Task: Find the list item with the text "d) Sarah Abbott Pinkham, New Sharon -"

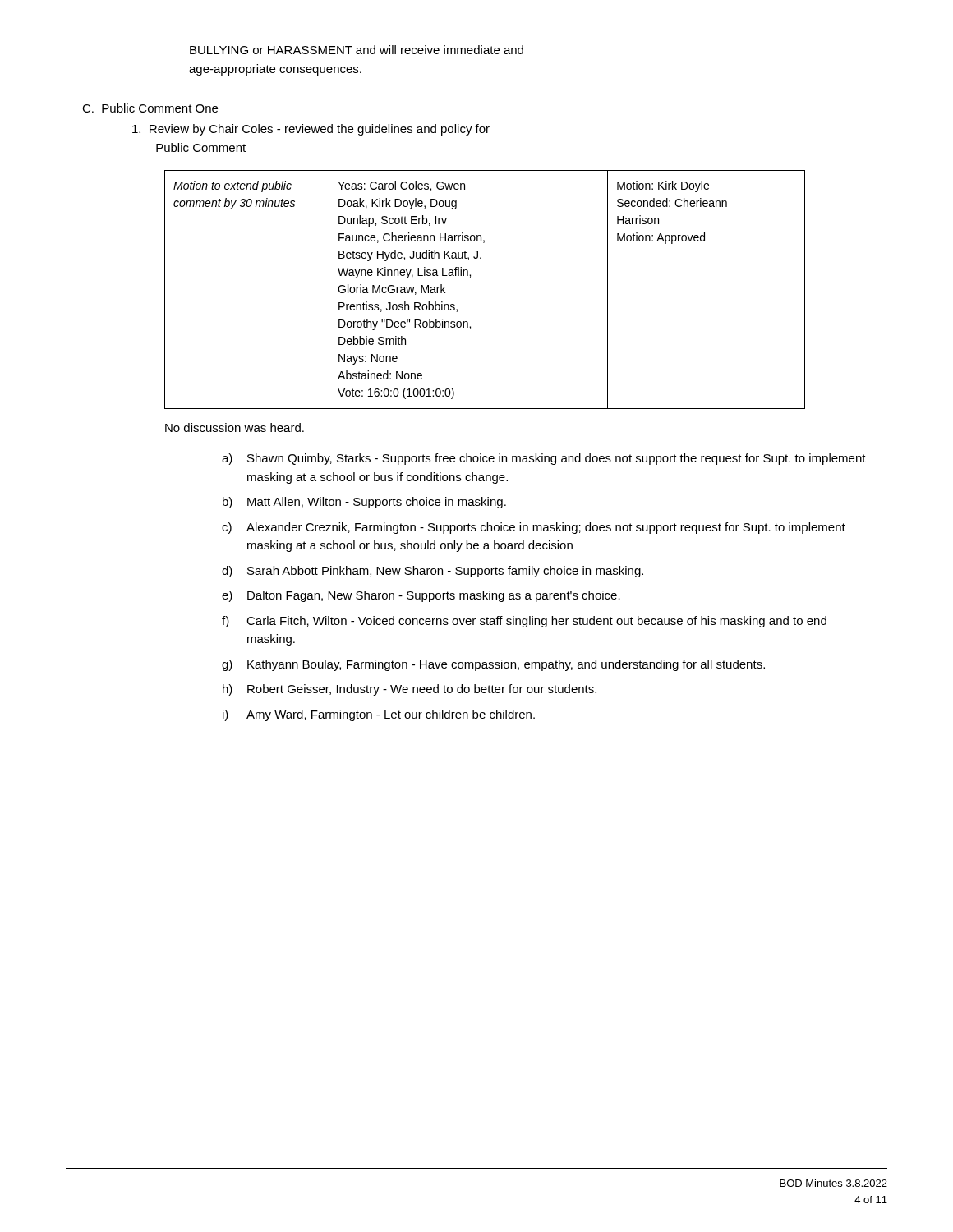Action: 546,571
